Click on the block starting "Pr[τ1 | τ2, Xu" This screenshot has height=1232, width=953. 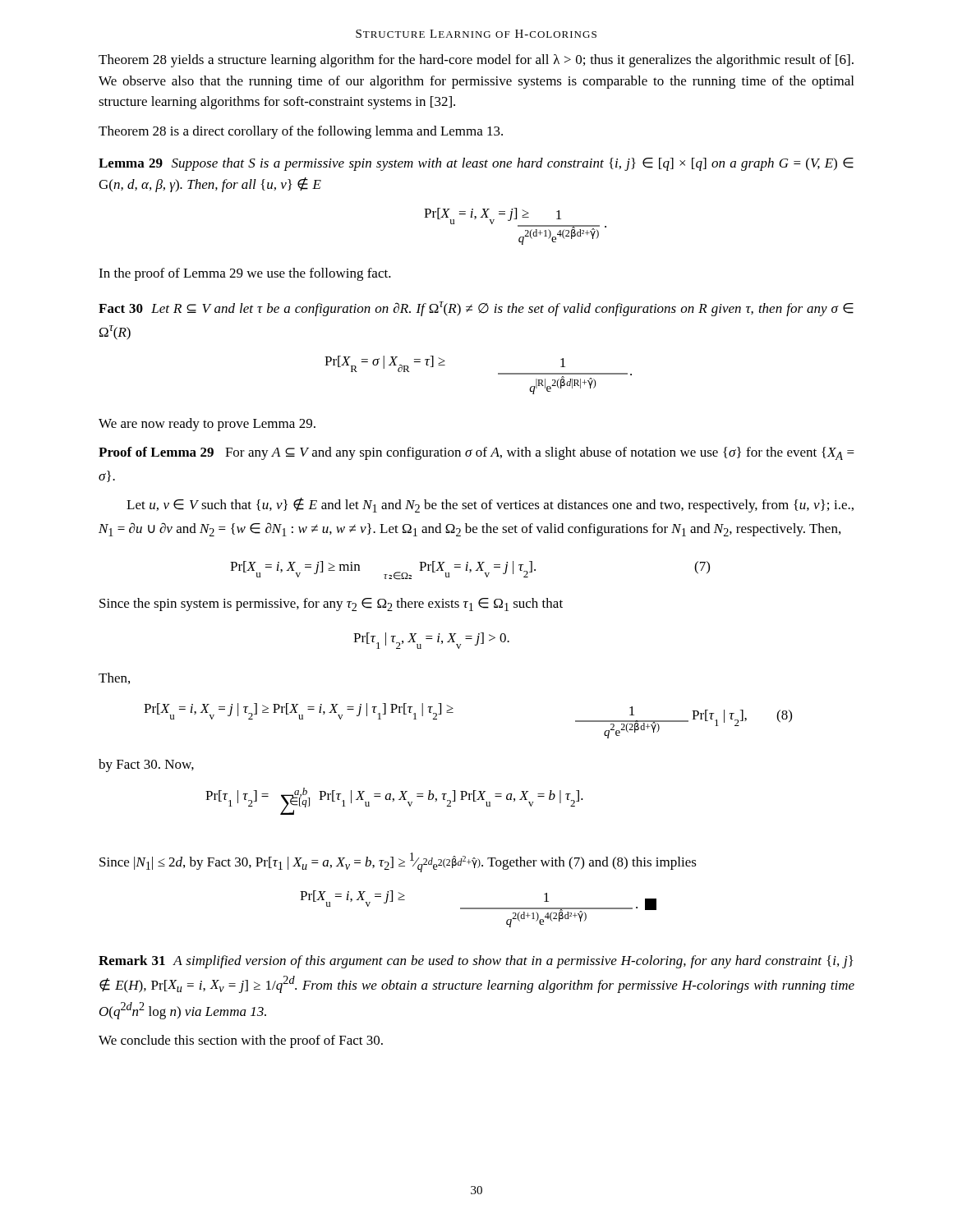476,639
